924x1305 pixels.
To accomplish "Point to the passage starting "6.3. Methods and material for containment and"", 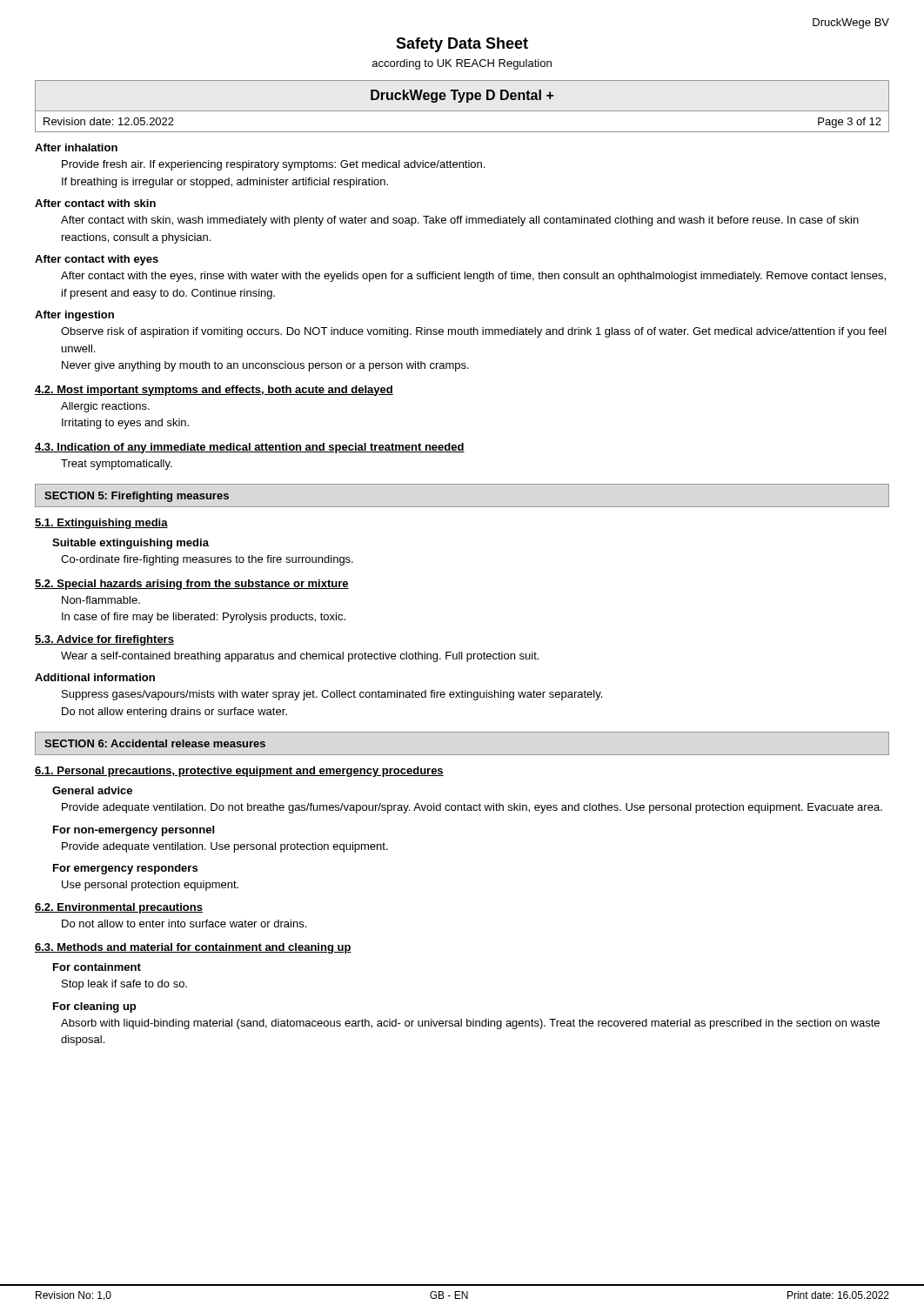I will (193, 947).
